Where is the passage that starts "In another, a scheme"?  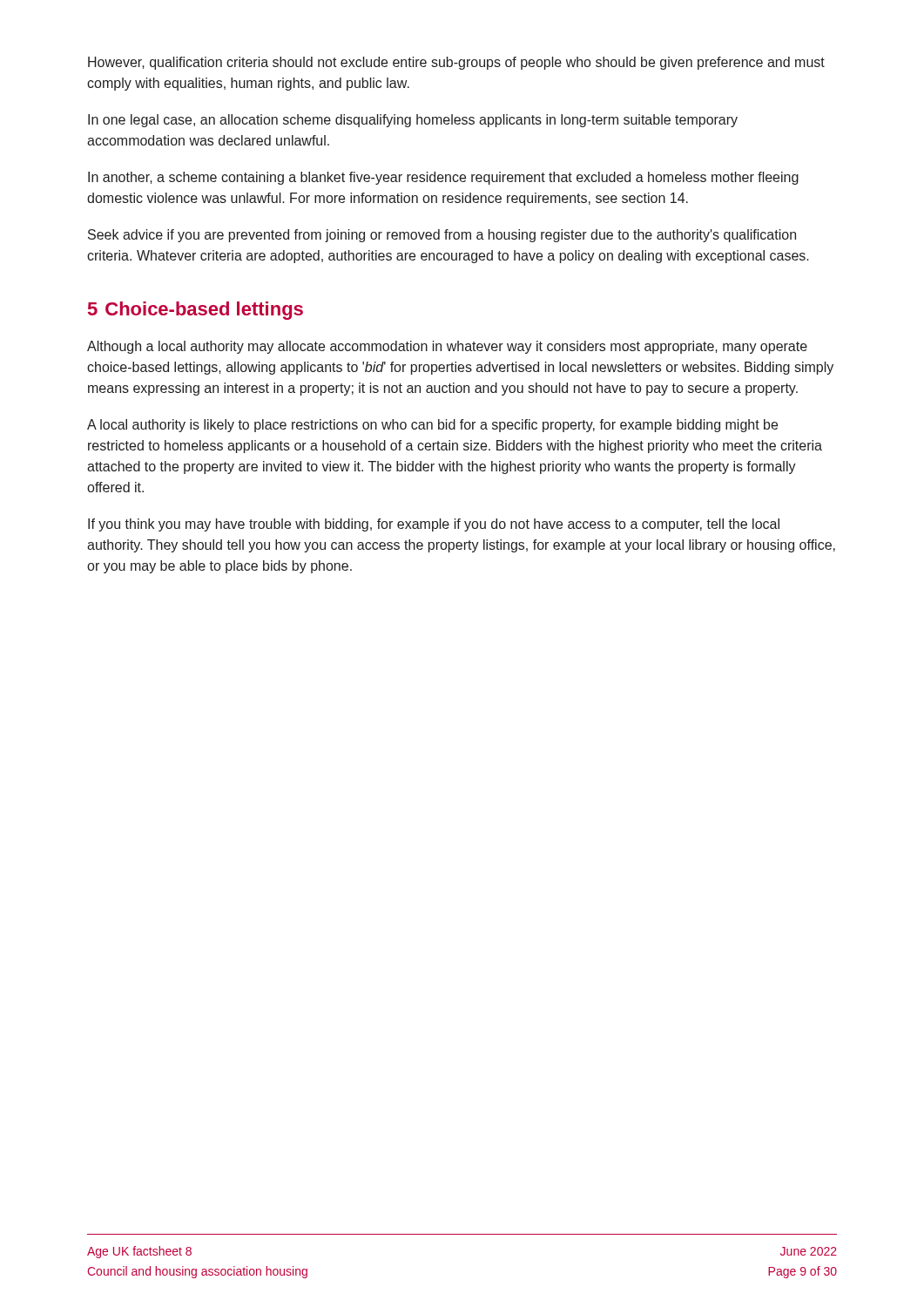443,188
